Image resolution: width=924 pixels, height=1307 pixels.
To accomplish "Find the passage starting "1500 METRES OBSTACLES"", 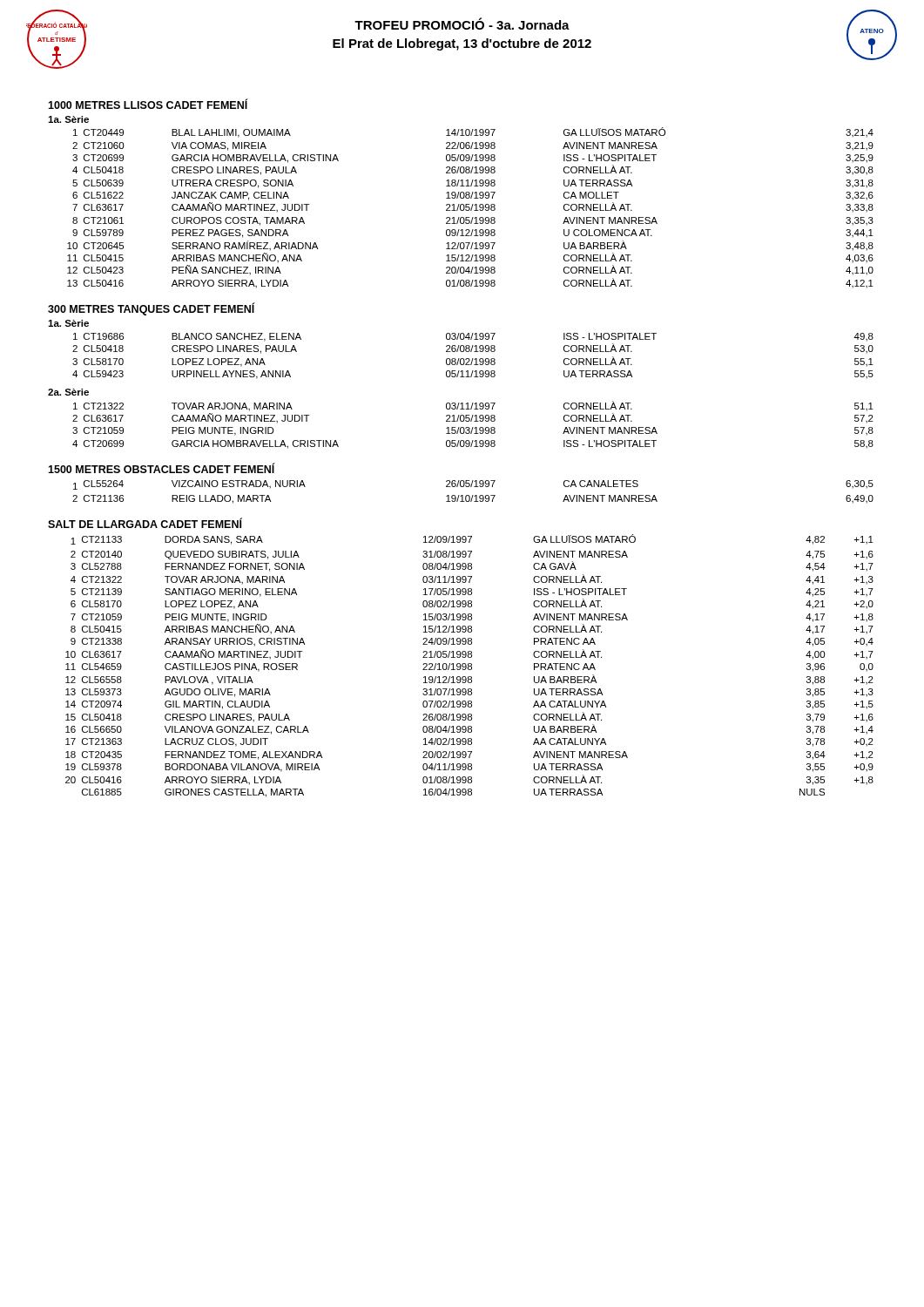I will point(161,470).
